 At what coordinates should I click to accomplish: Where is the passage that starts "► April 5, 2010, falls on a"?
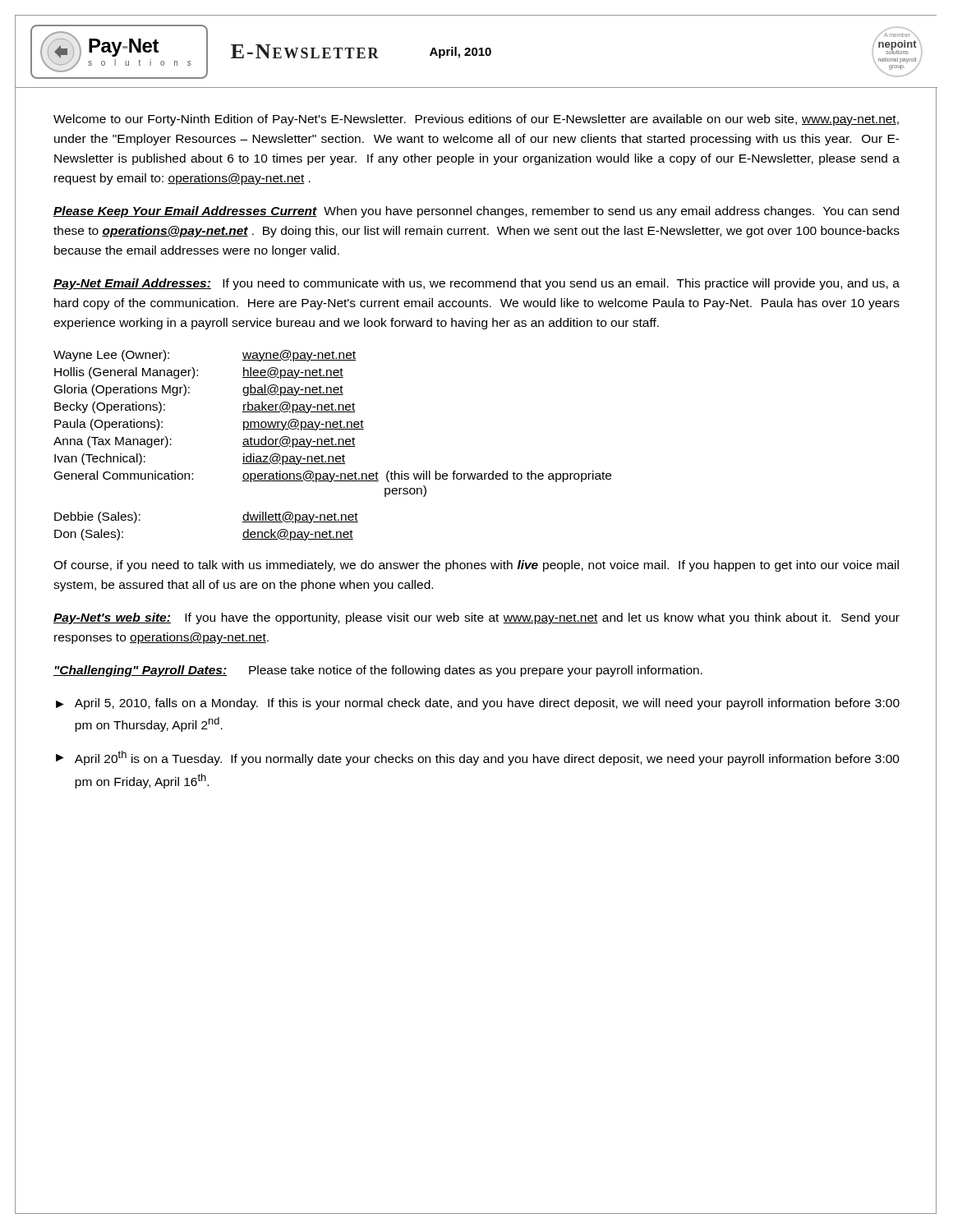pyautogui.click(x=476, y=714)
